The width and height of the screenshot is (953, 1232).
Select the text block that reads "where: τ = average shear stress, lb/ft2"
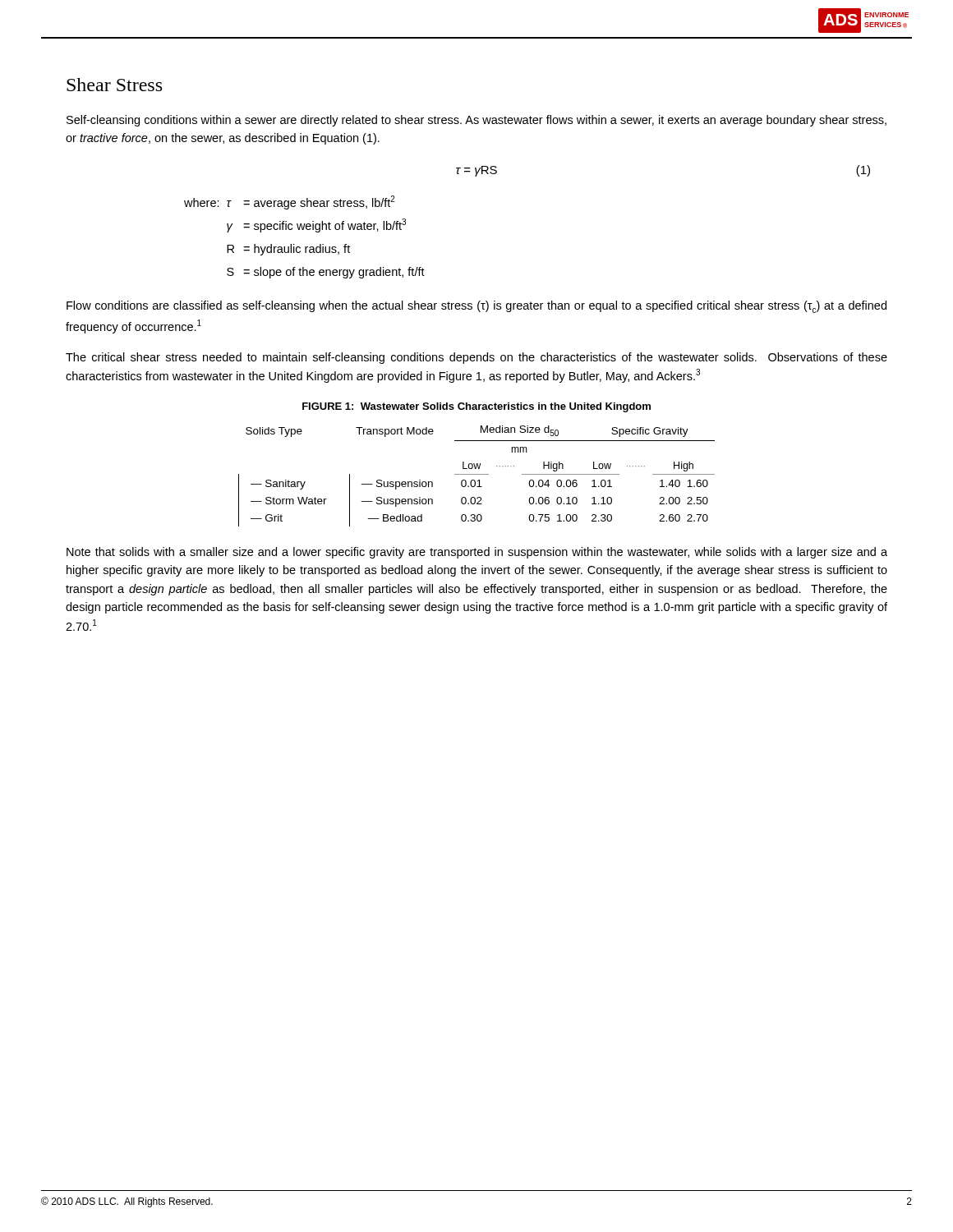(290, 202)
